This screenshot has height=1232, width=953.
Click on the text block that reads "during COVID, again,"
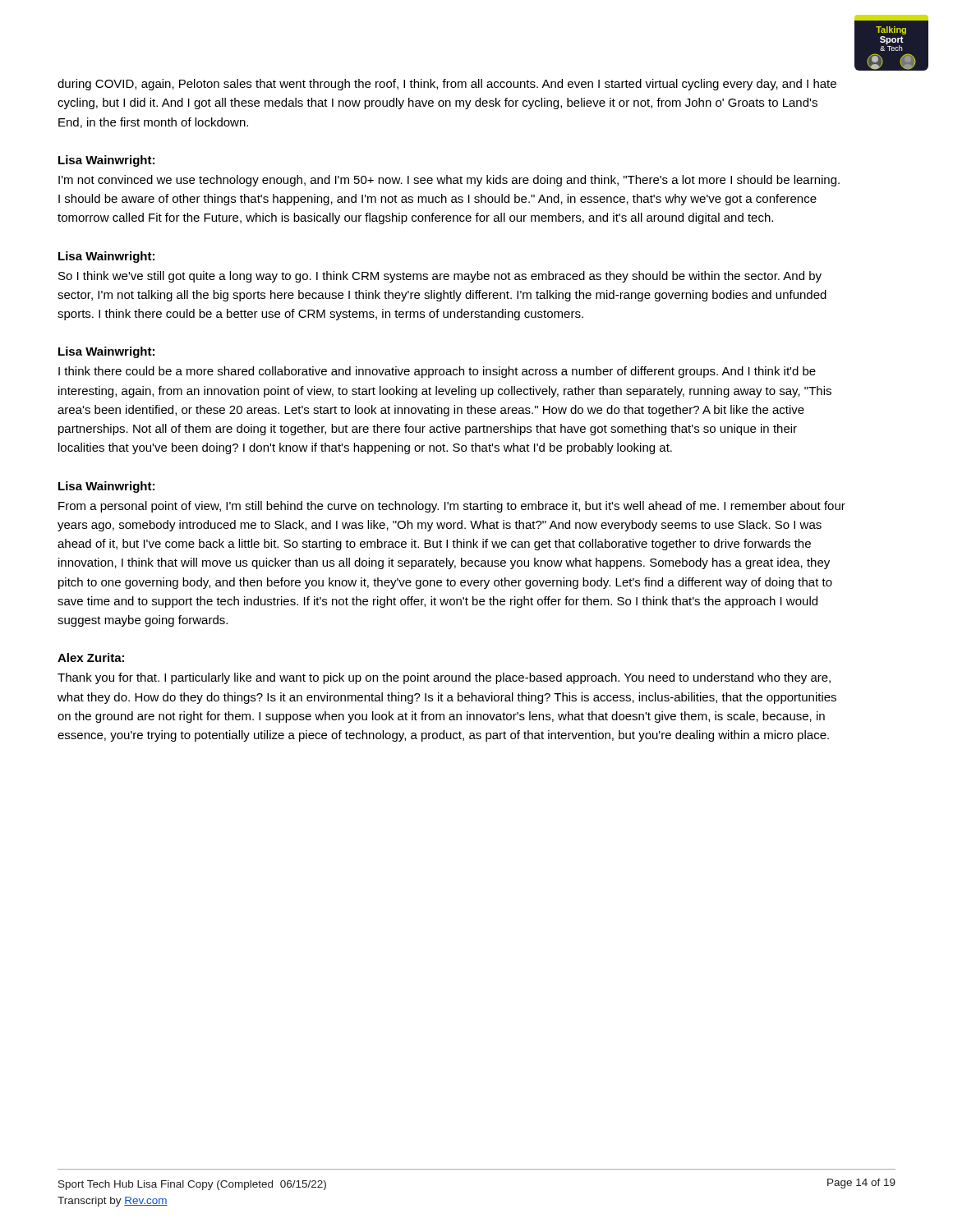tap(452, 103)
